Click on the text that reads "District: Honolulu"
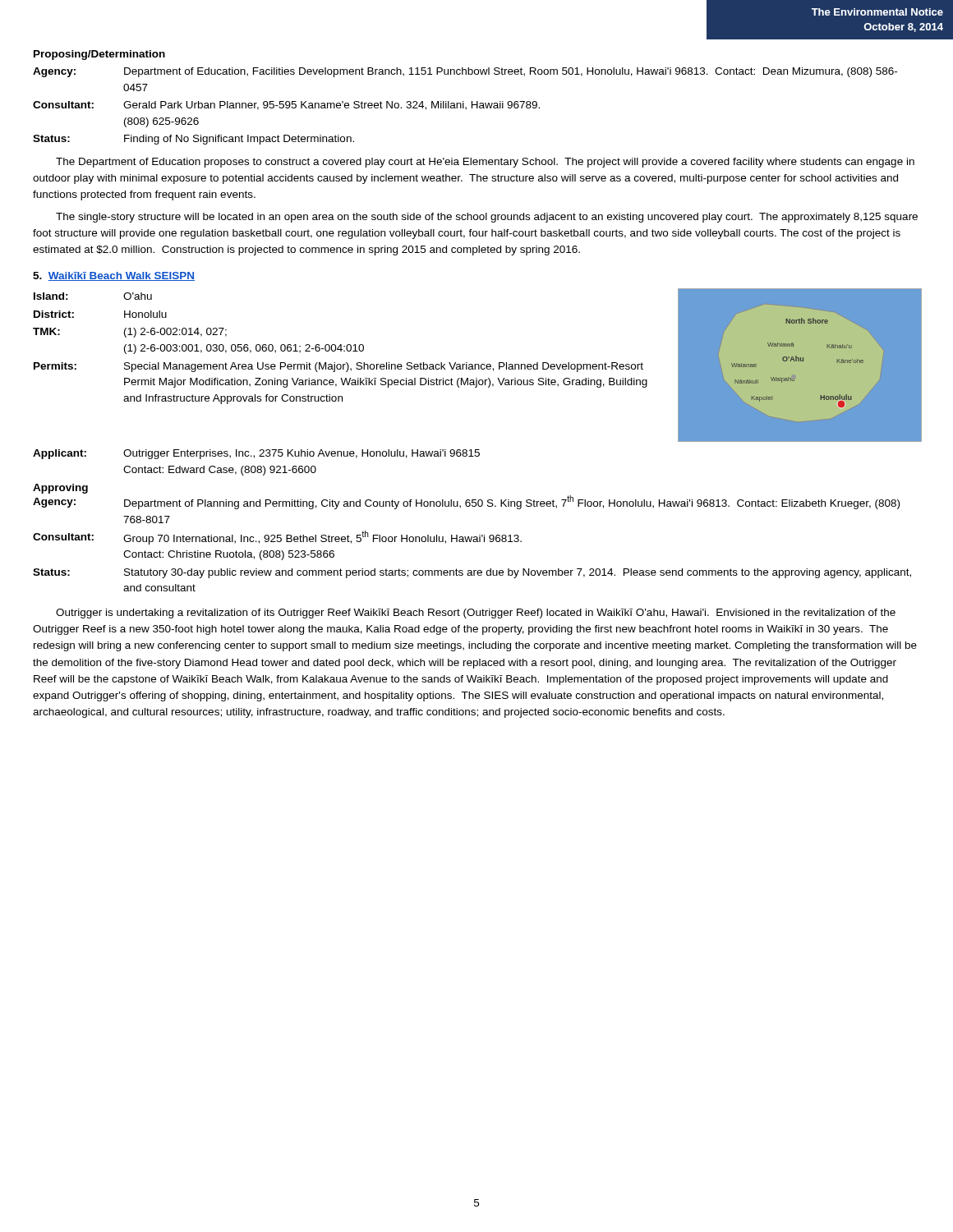 point(52,314)
